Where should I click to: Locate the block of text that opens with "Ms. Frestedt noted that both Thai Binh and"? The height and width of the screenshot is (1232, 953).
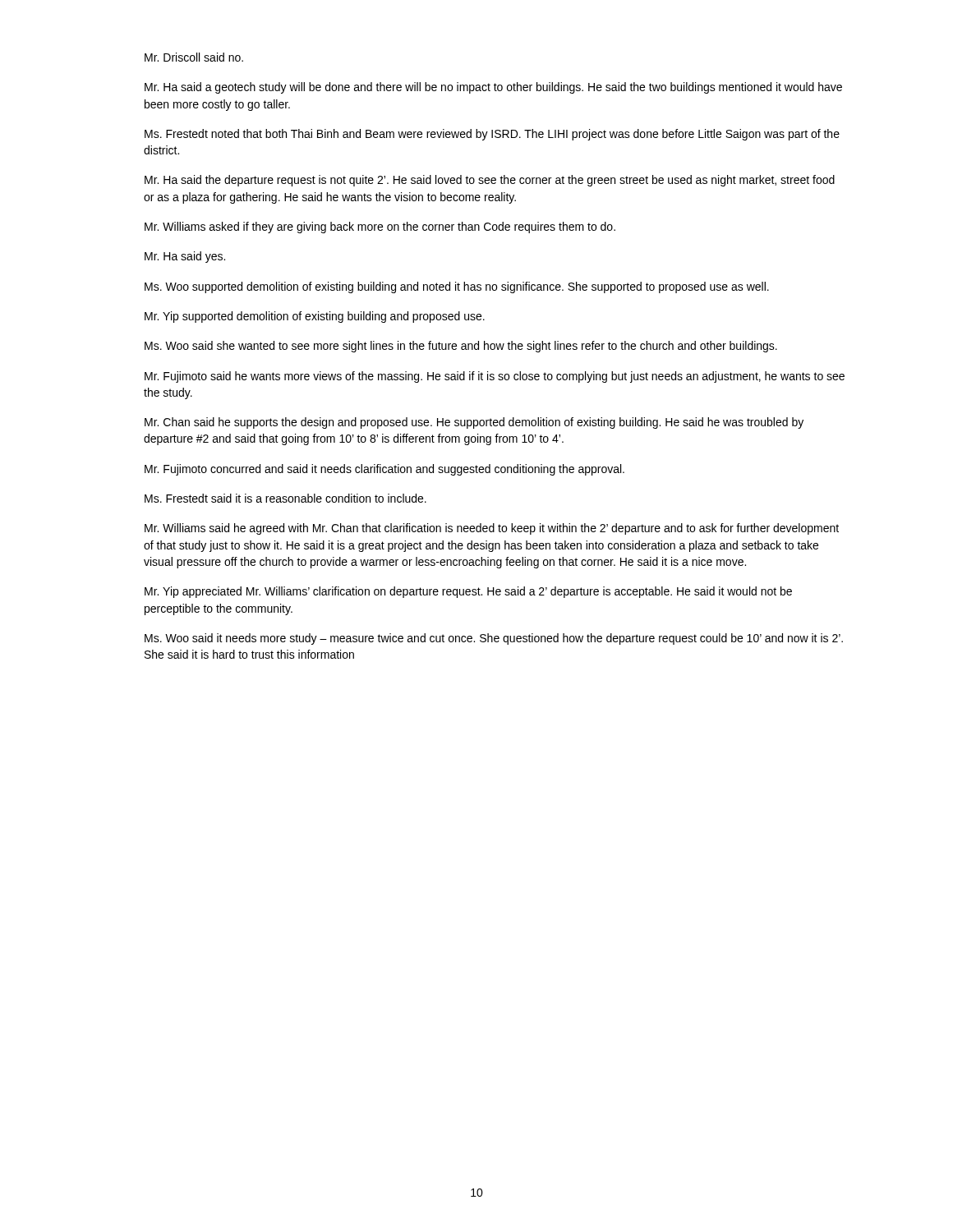point(492,142)
